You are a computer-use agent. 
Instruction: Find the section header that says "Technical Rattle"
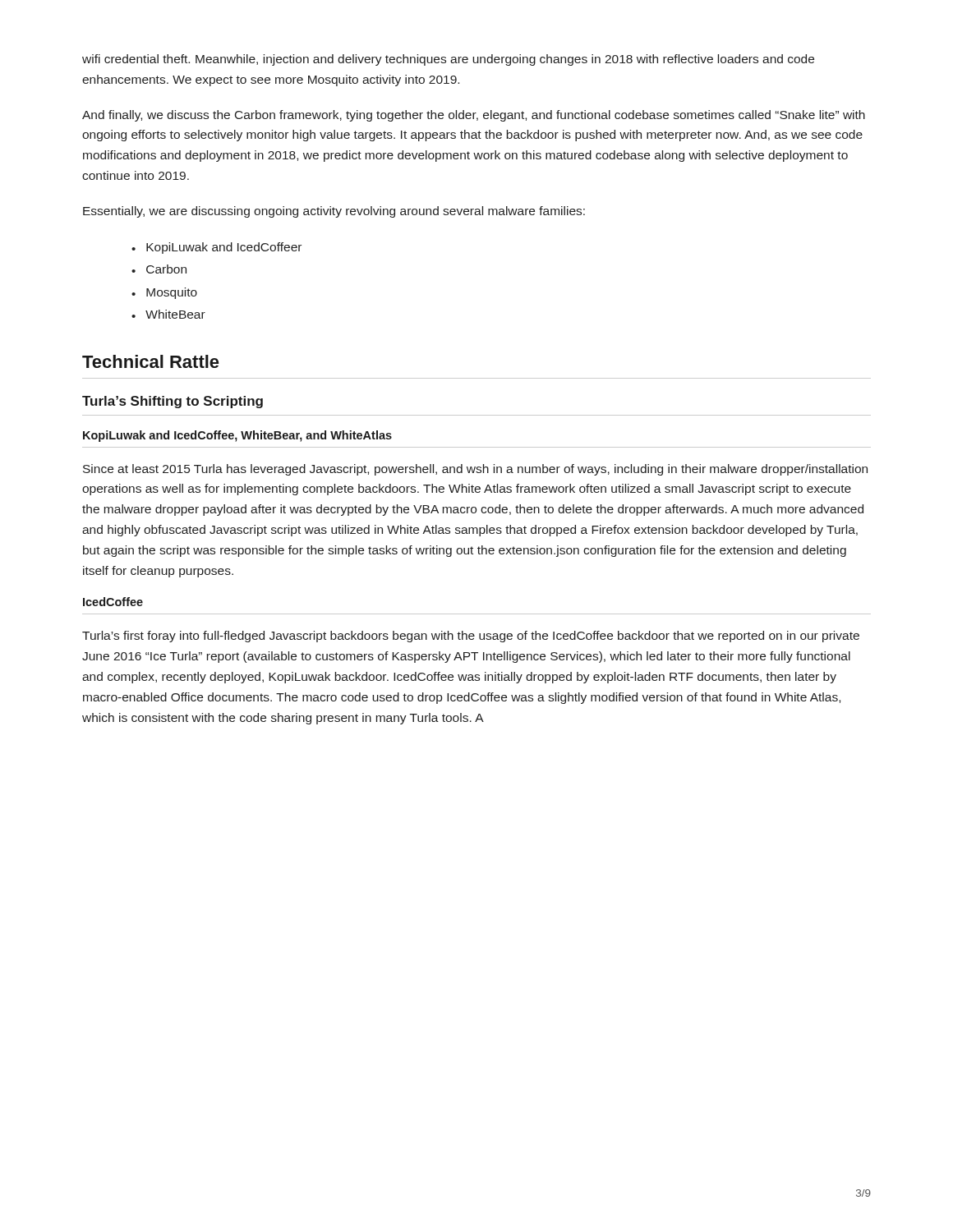point(151,361)
